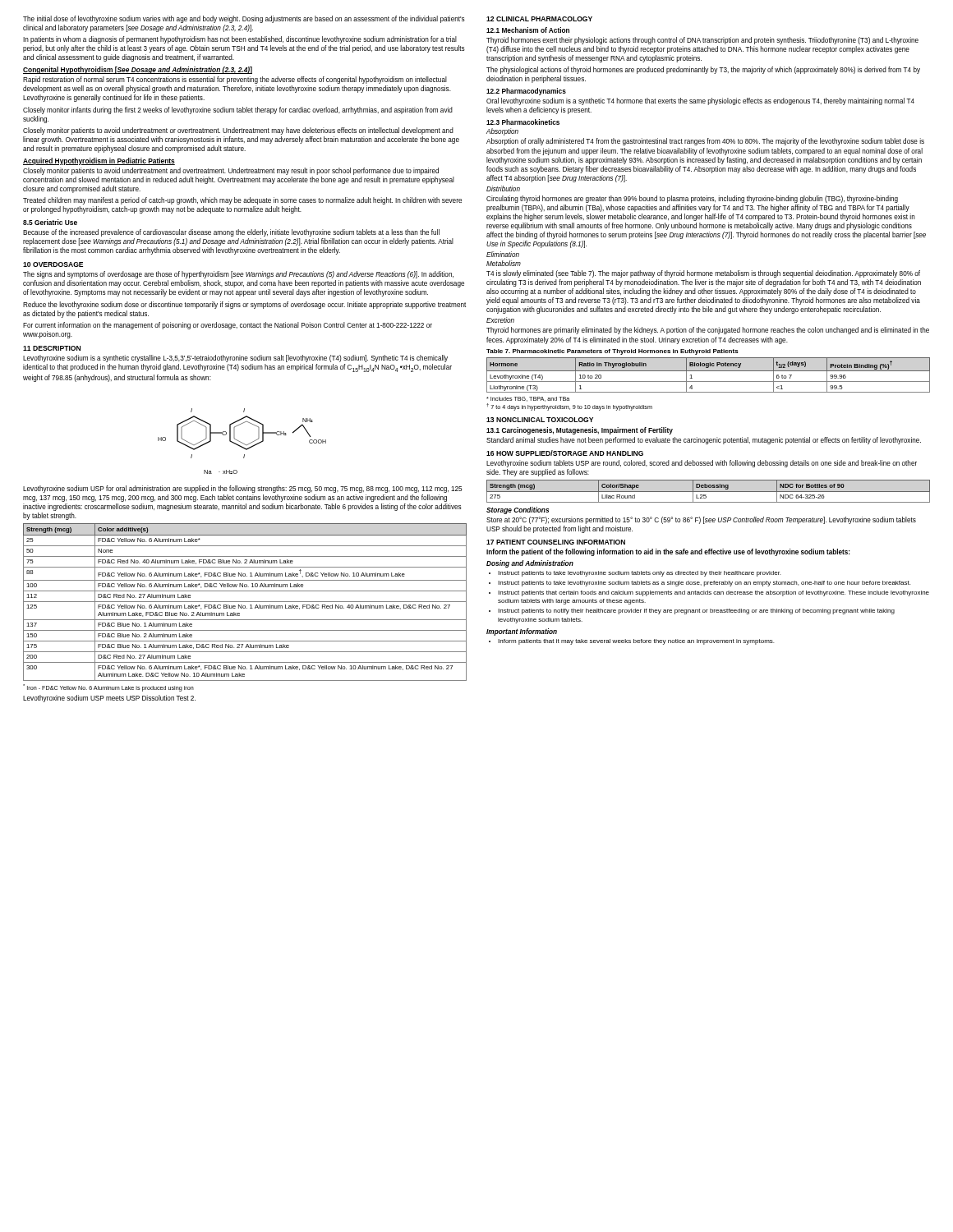Click on the text block starting "Thyroid hormones exert their physiologic actions through"
This screenshot has height=1232, width=953.
point(708,50)
